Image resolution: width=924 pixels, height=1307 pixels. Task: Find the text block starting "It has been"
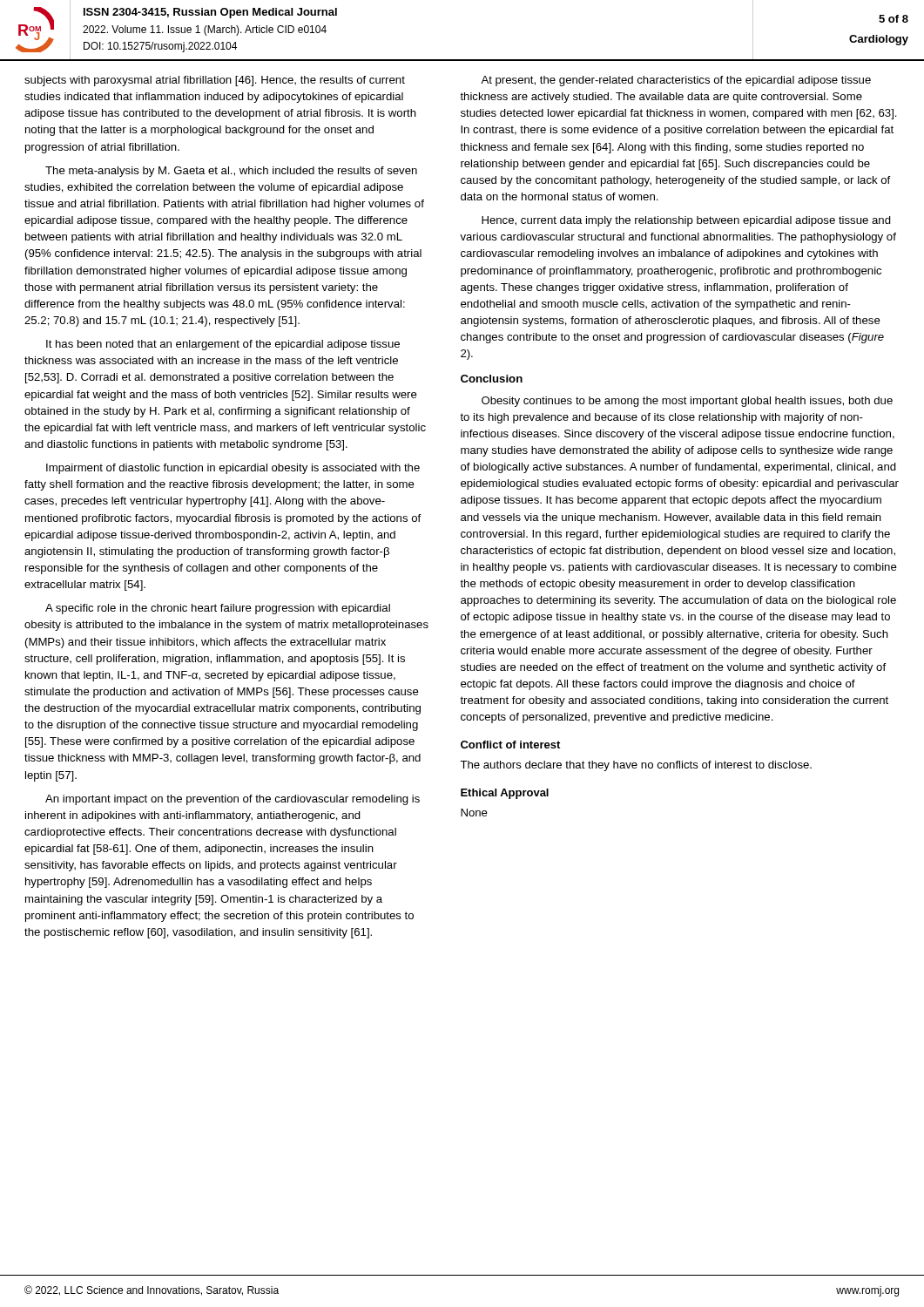point(227,394)
